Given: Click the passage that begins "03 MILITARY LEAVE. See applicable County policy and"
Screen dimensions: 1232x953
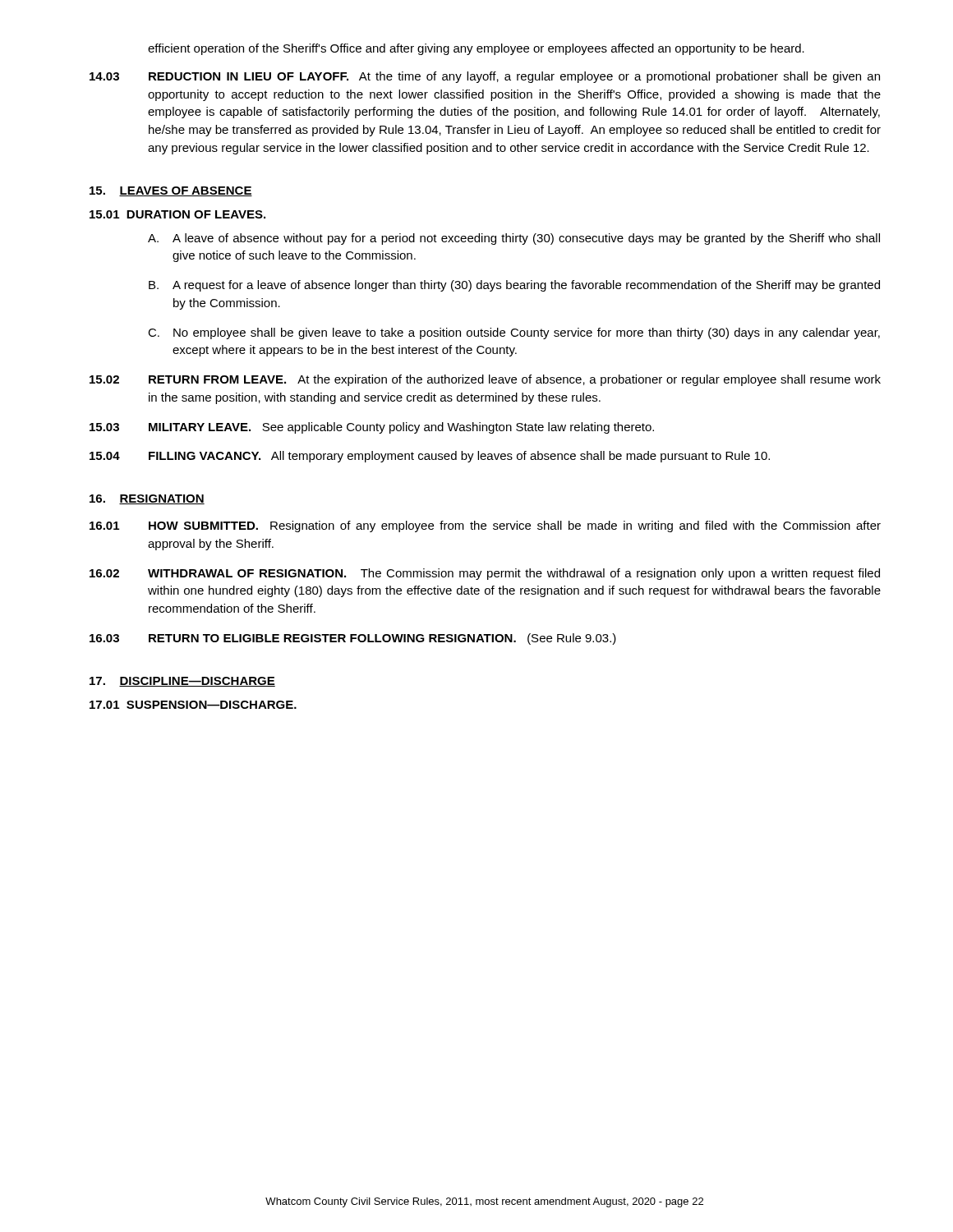Looking at the screenshot, I should pyautogui.click(x=485, y=427).
